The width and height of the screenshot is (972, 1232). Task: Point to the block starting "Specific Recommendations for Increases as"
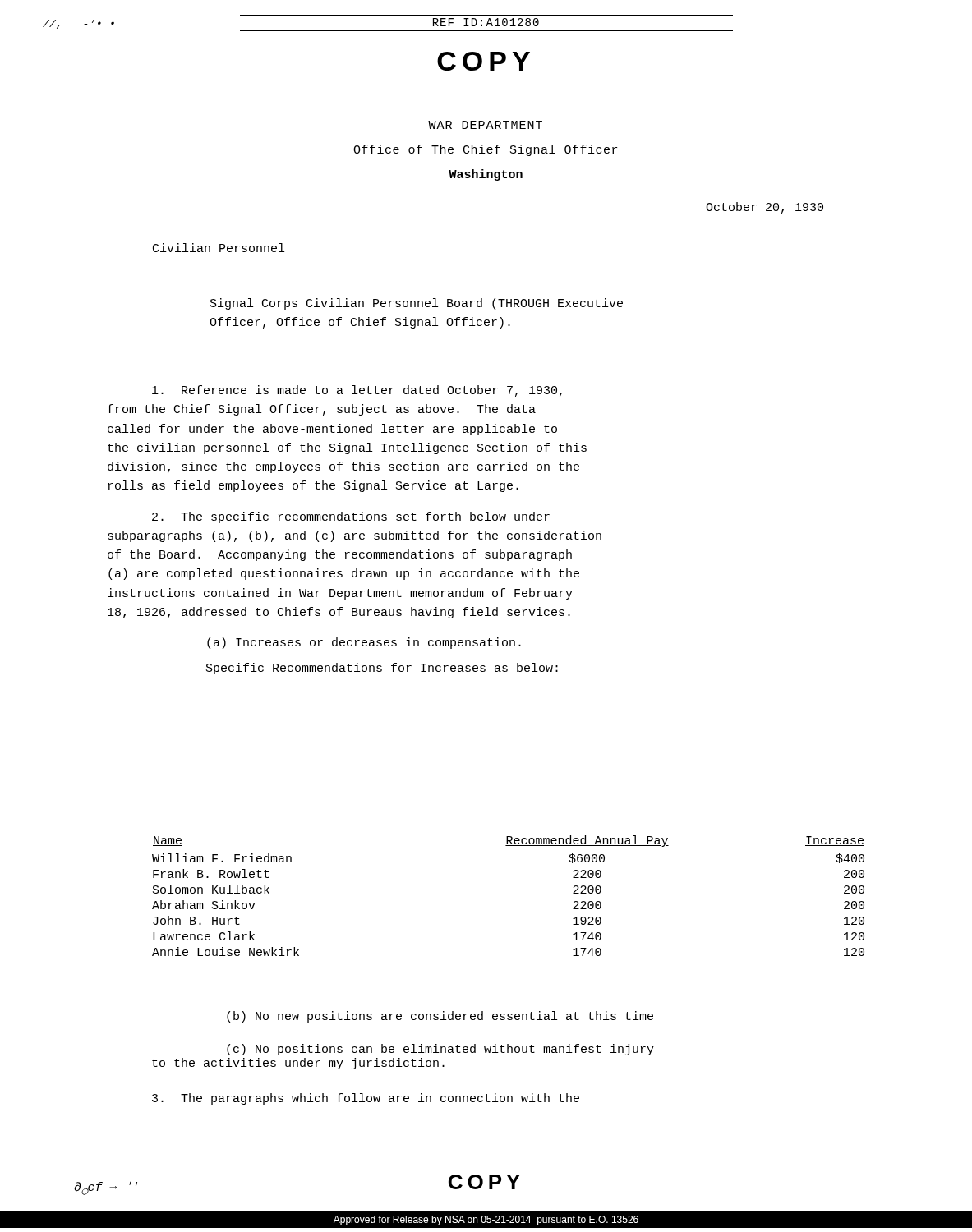(383, 669)
